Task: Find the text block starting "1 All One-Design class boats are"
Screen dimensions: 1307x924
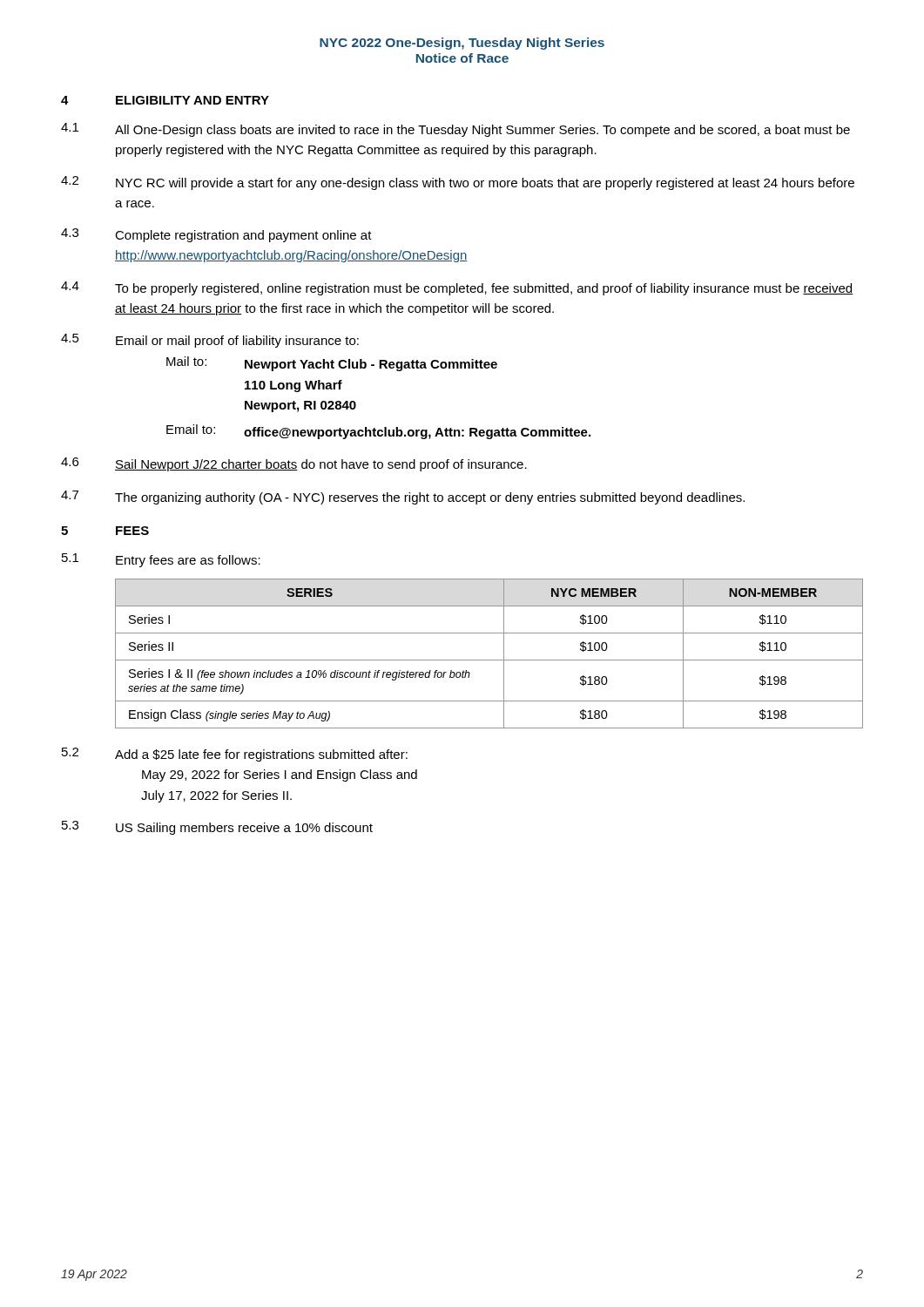Action: click(462, 140)
